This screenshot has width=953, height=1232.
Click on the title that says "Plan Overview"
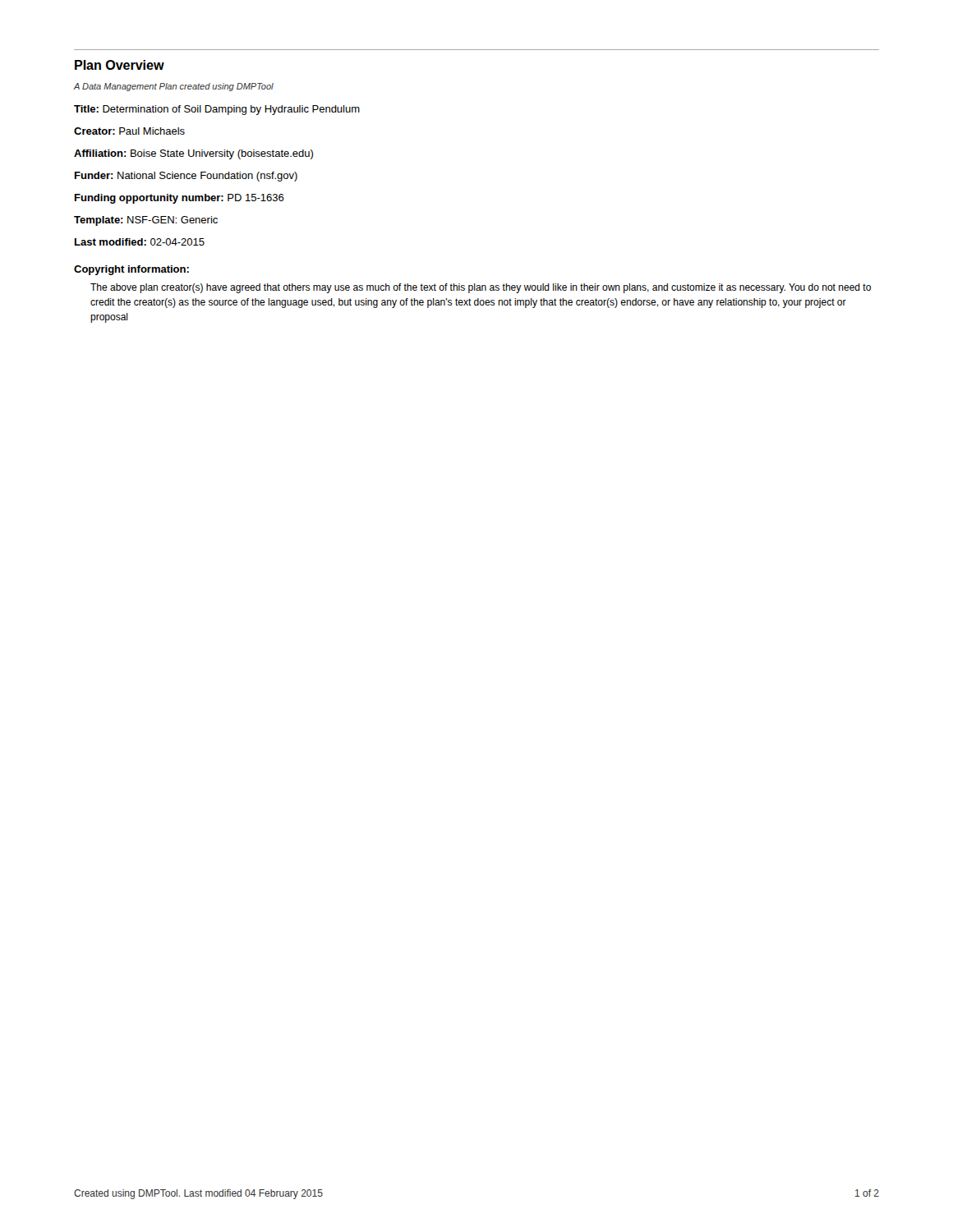coord(119,66)
